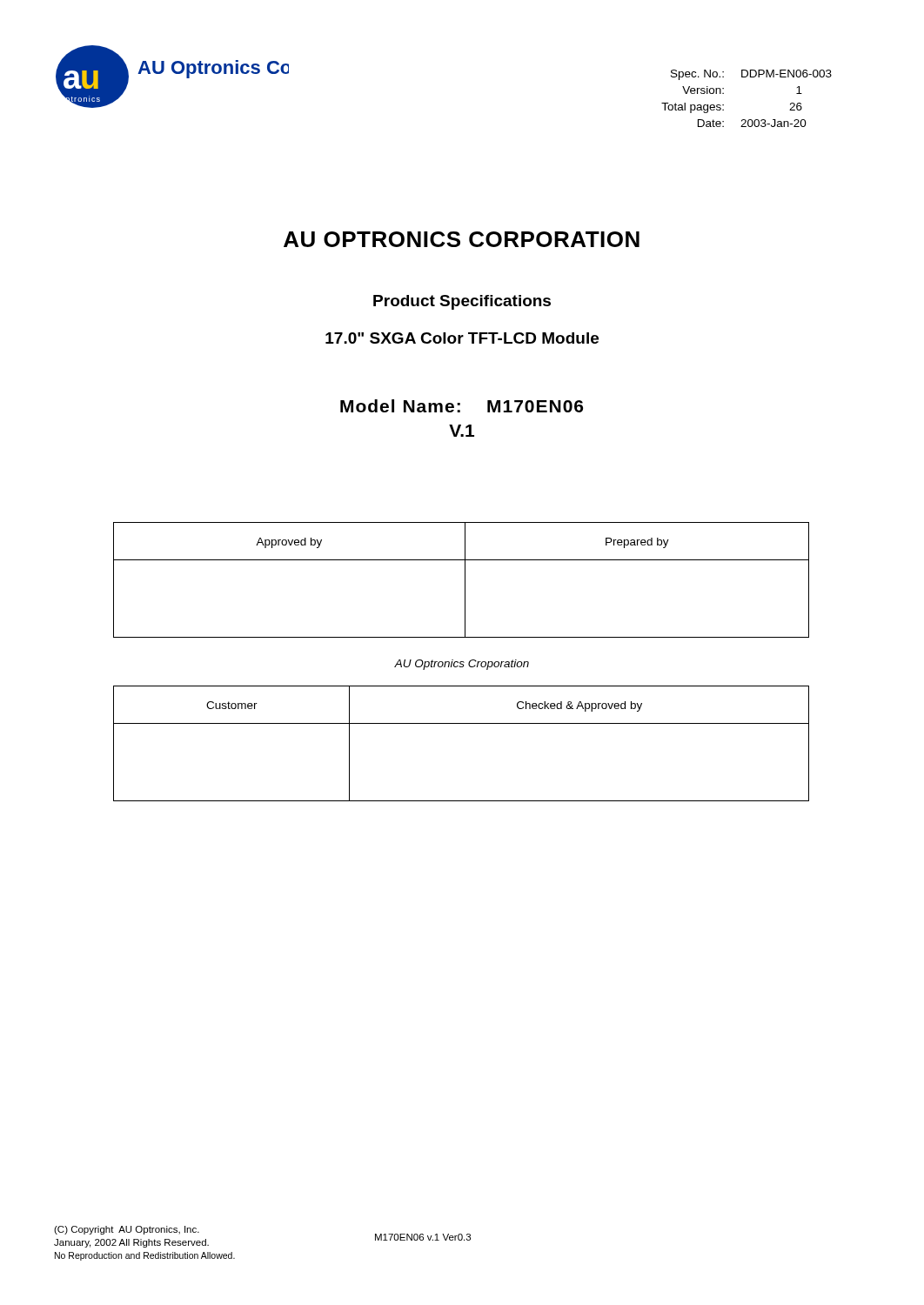Locate the title that says "AU OPTRONICS CORPORATION"

462,239
